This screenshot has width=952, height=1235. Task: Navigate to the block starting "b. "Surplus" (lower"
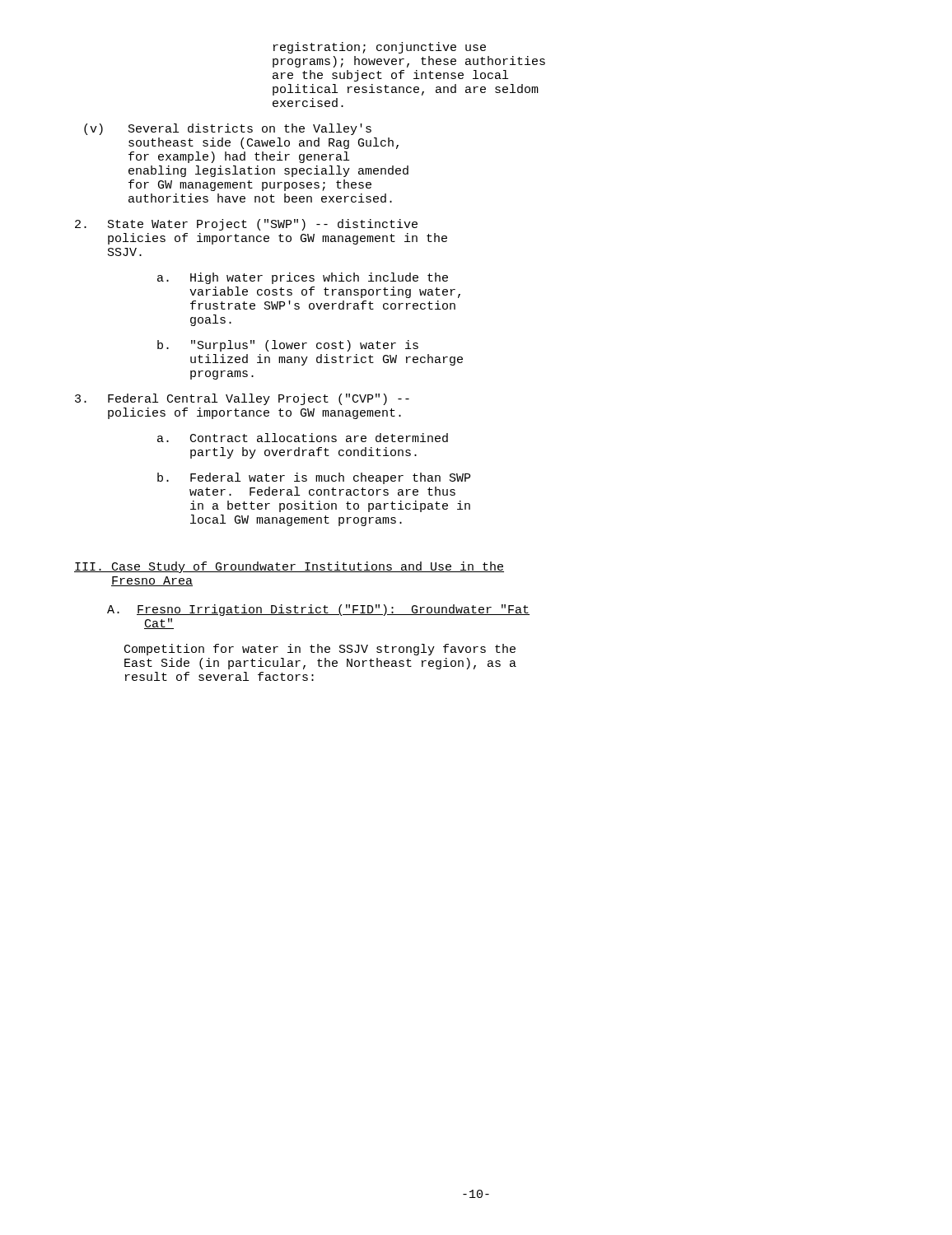288,346
